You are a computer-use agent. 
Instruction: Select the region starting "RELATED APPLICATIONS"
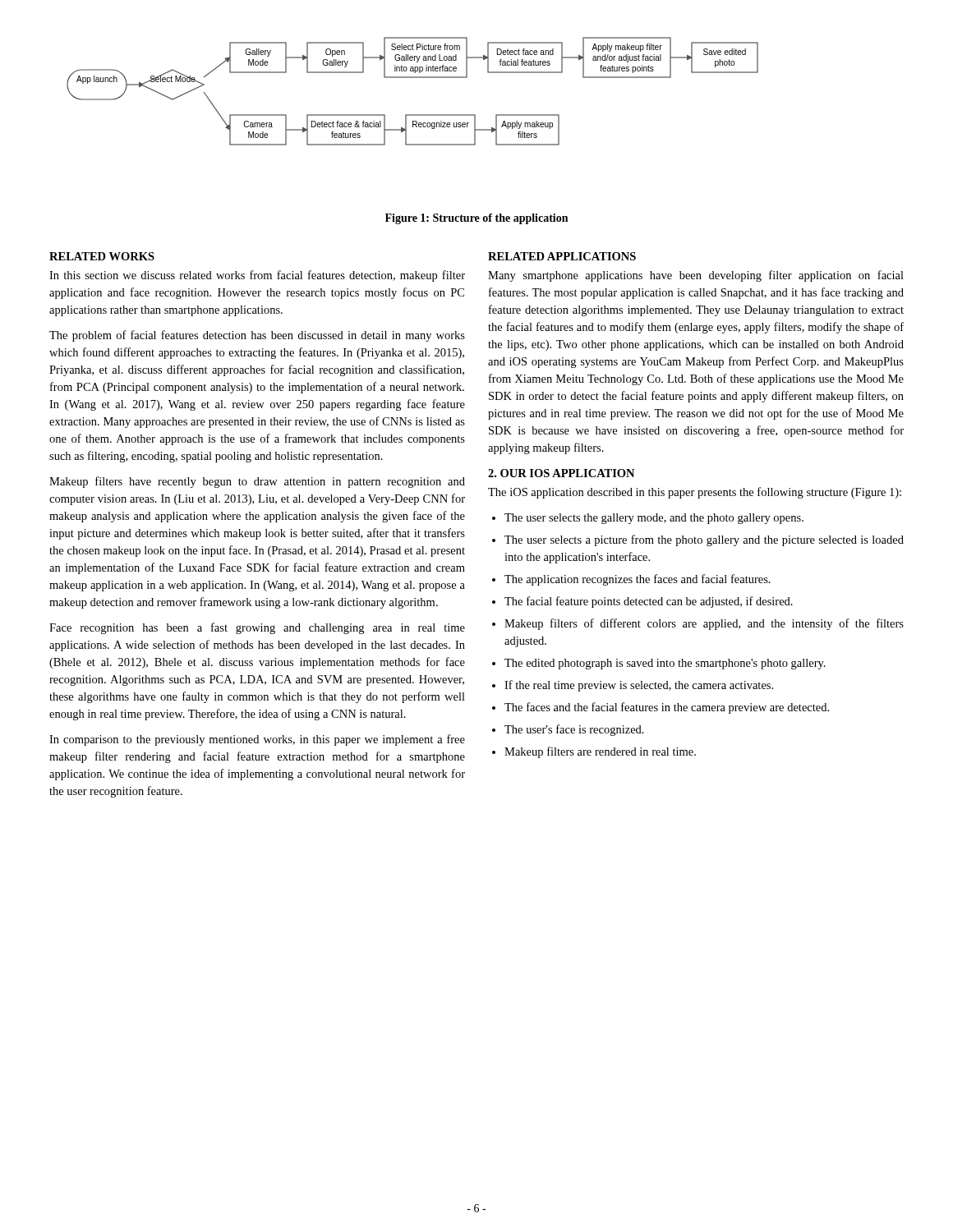[562, 256]
